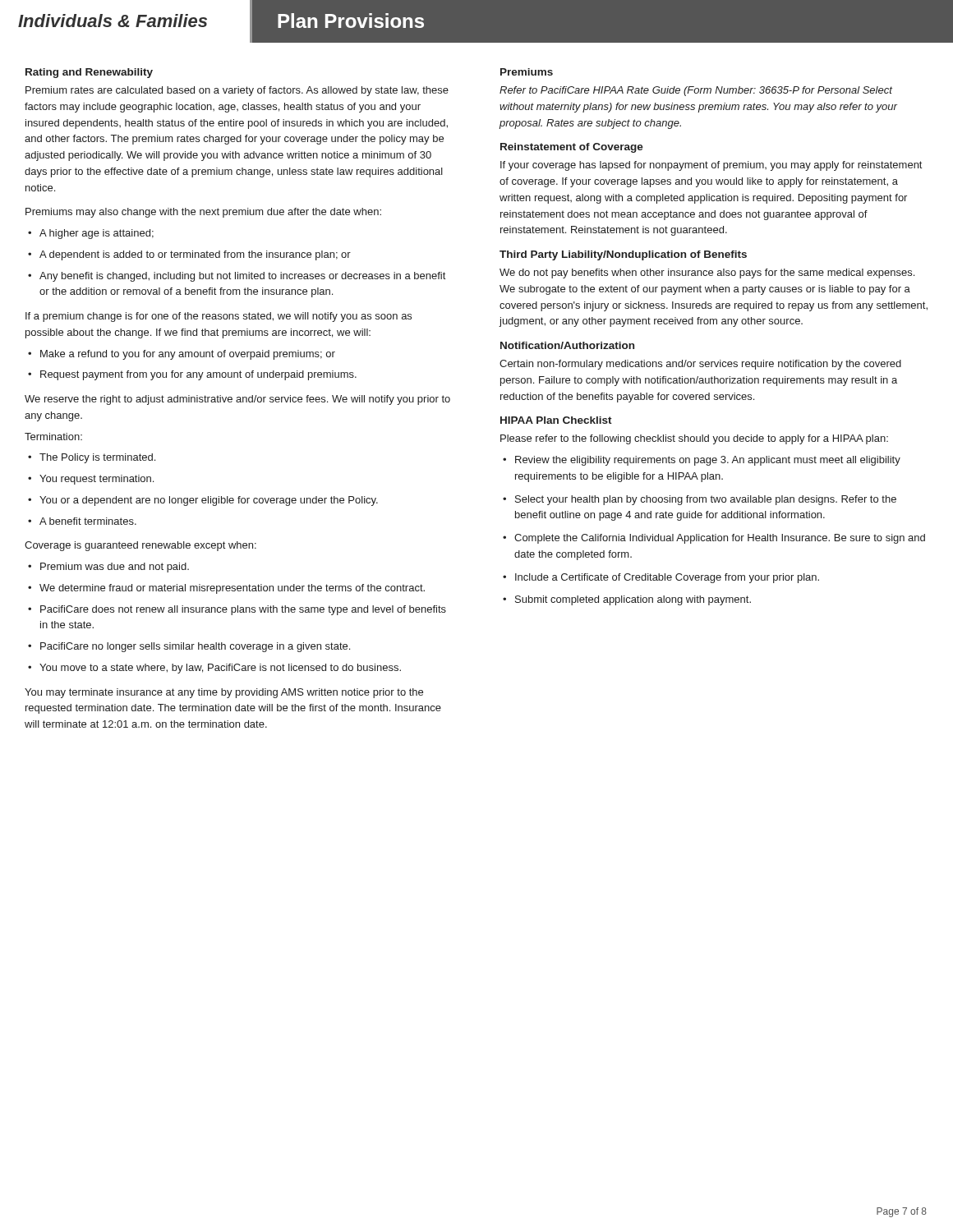Locate the text block starting "• PacifiCare no longer sells similar health coverage"
The width and height of the screenshot is (953, 1232).
tap(190, 646)
